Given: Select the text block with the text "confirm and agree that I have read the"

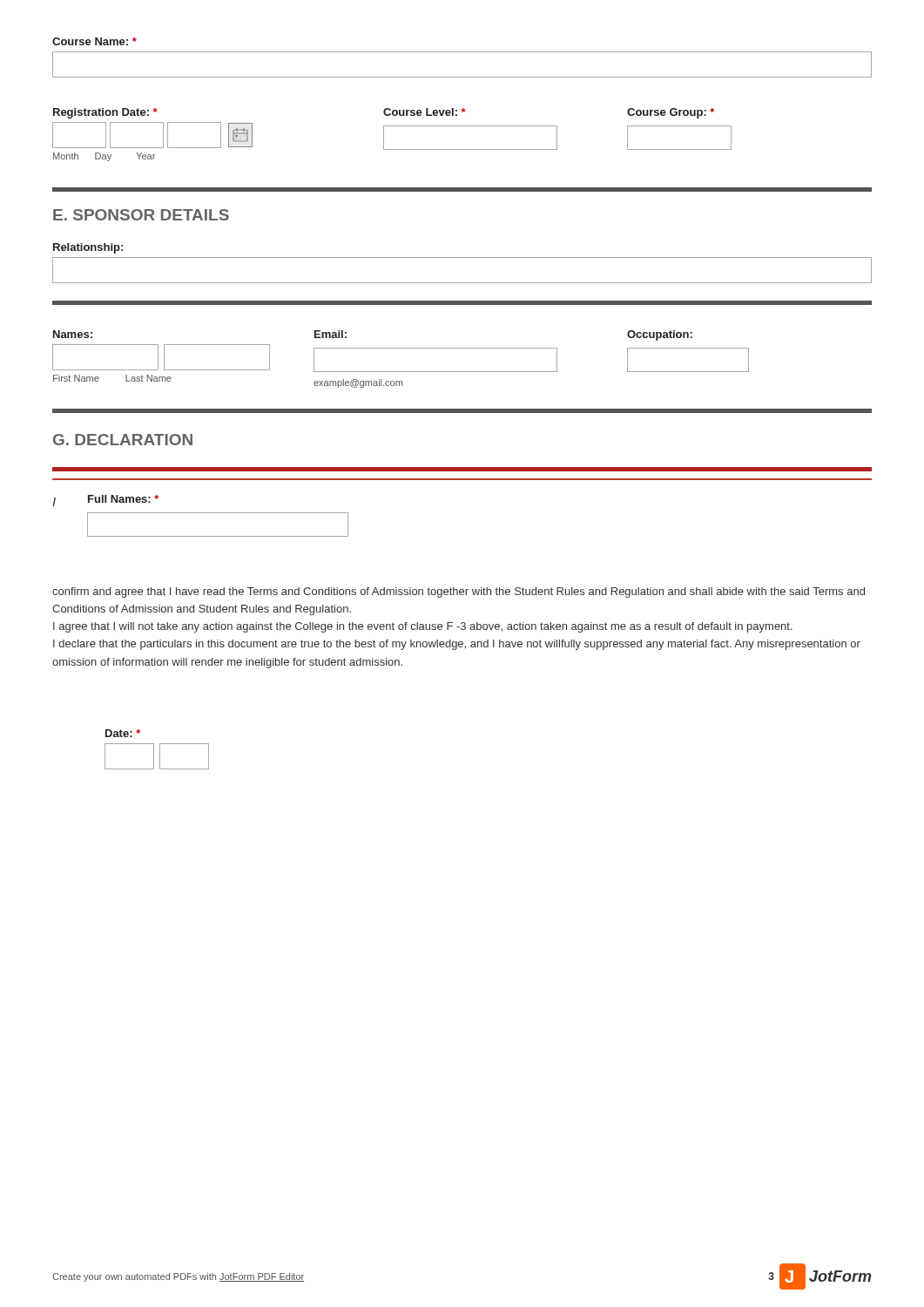Looking at the screenshot, I should [459, 626].
